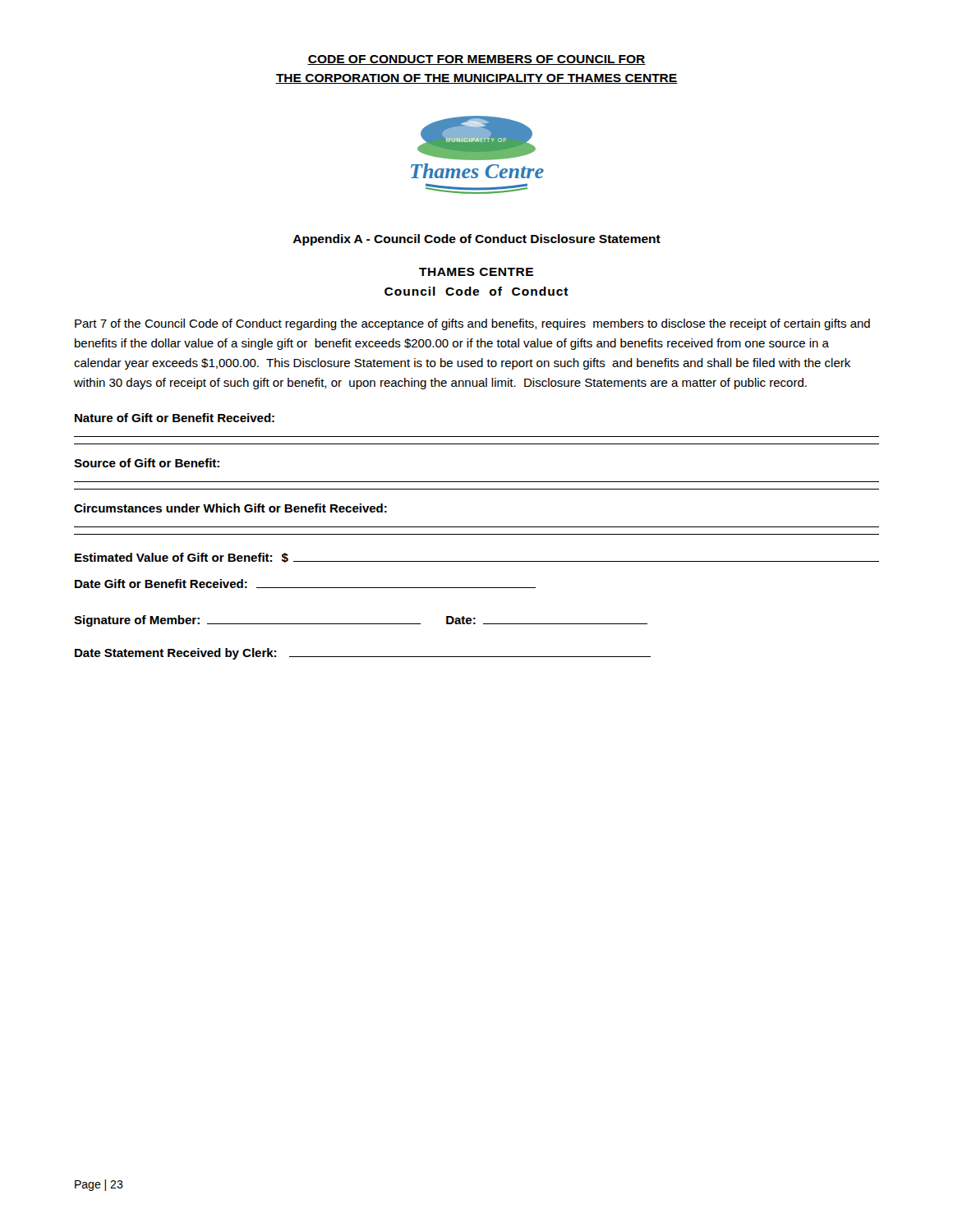Screen dimensions: 1232x953
Task: Locate a logo
Action: point(476,161)
